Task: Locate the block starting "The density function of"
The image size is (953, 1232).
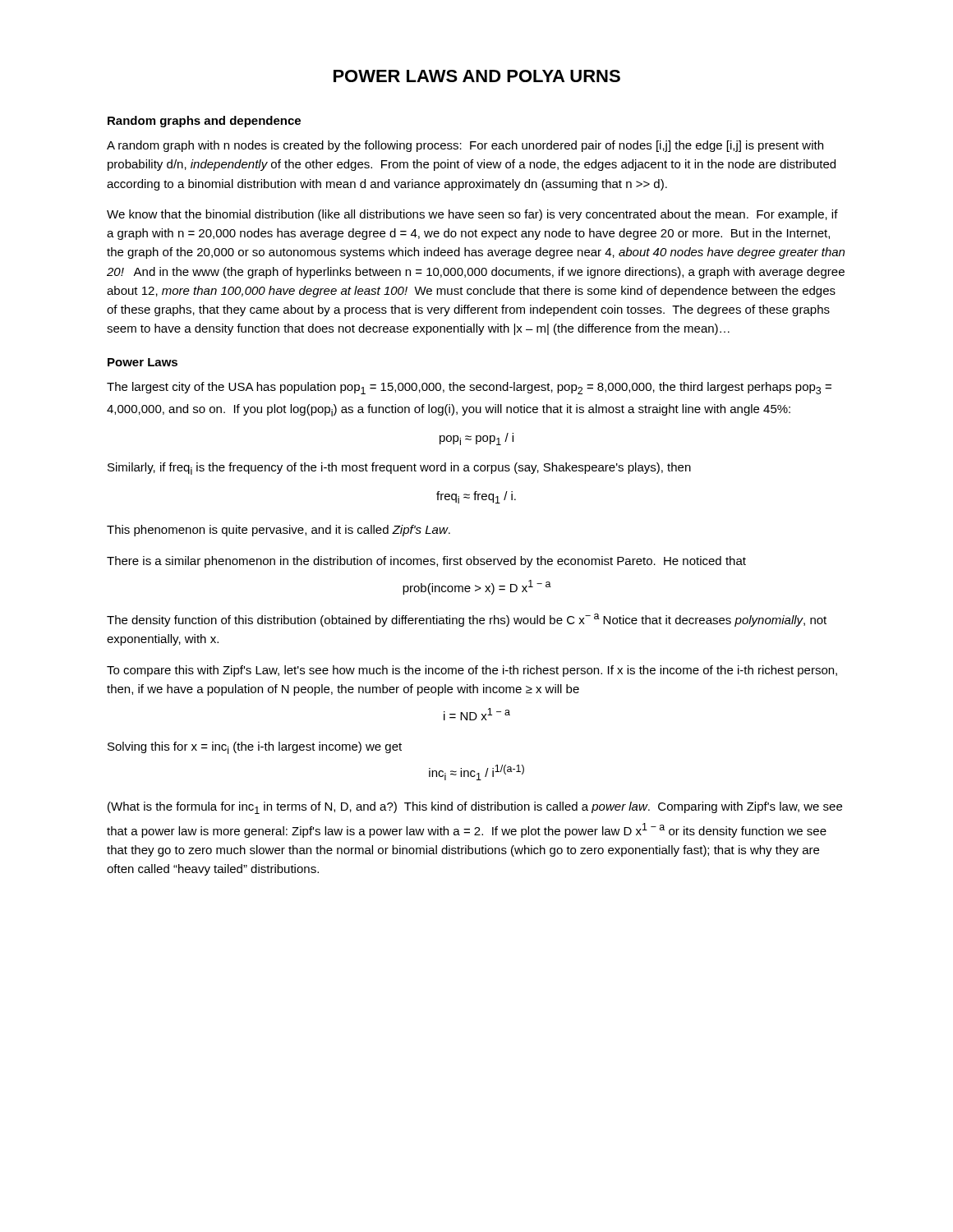Action: (467, 628)
